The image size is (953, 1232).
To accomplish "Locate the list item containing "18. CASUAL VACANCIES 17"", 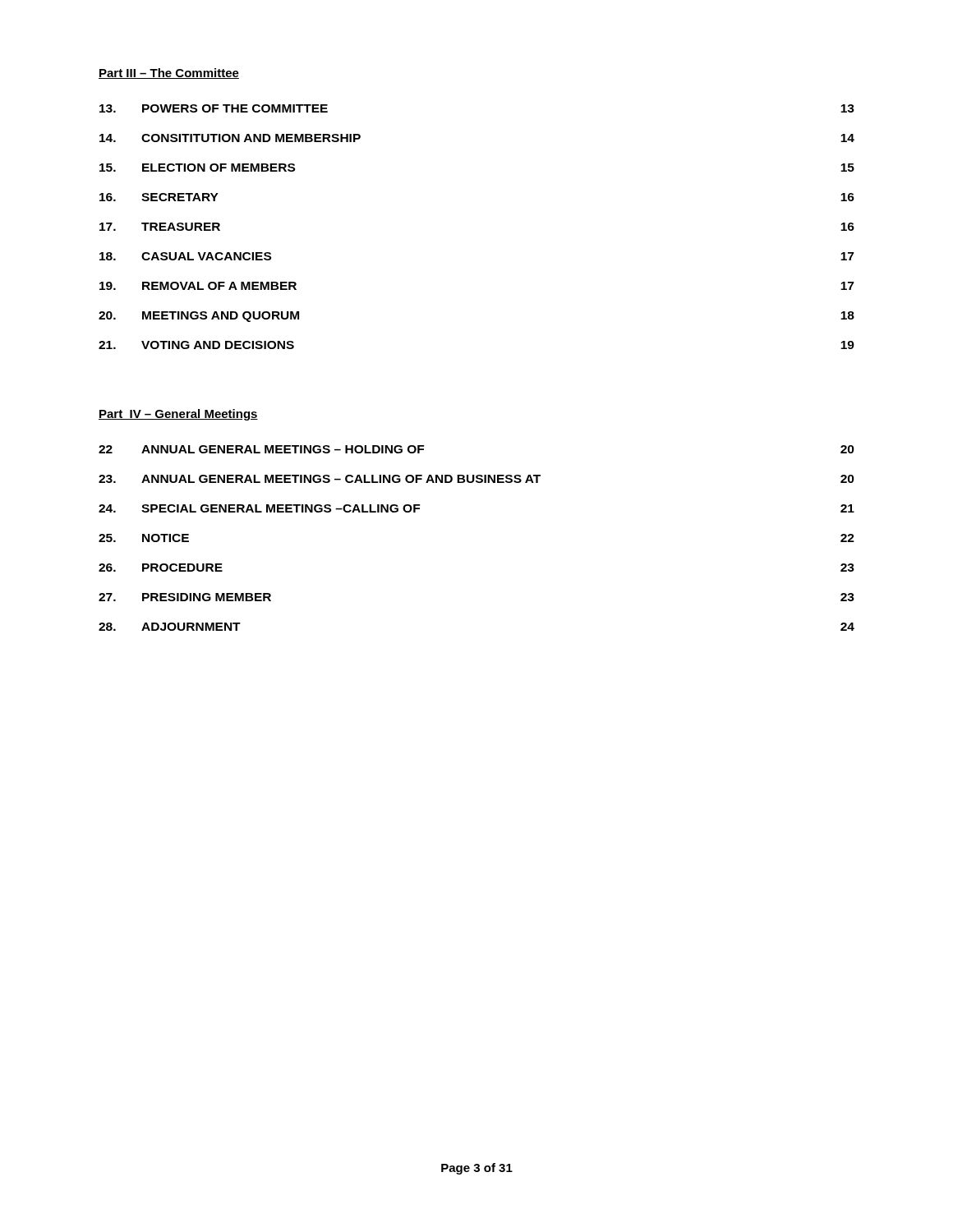I will pos(109,256).
